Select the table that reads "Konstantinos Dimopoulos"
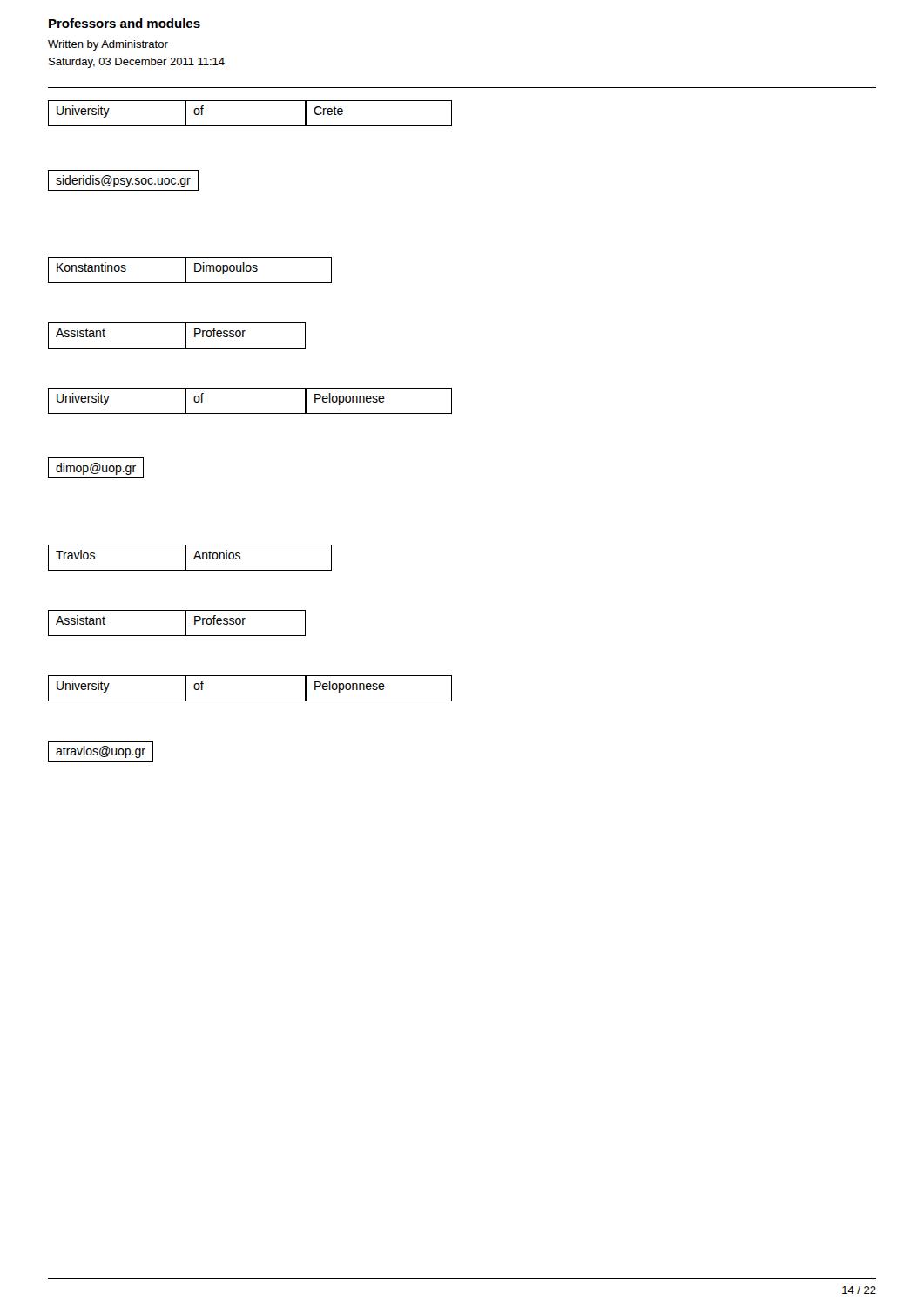Viewport: 924px width, 1307px height. click(x=190, y=270)
